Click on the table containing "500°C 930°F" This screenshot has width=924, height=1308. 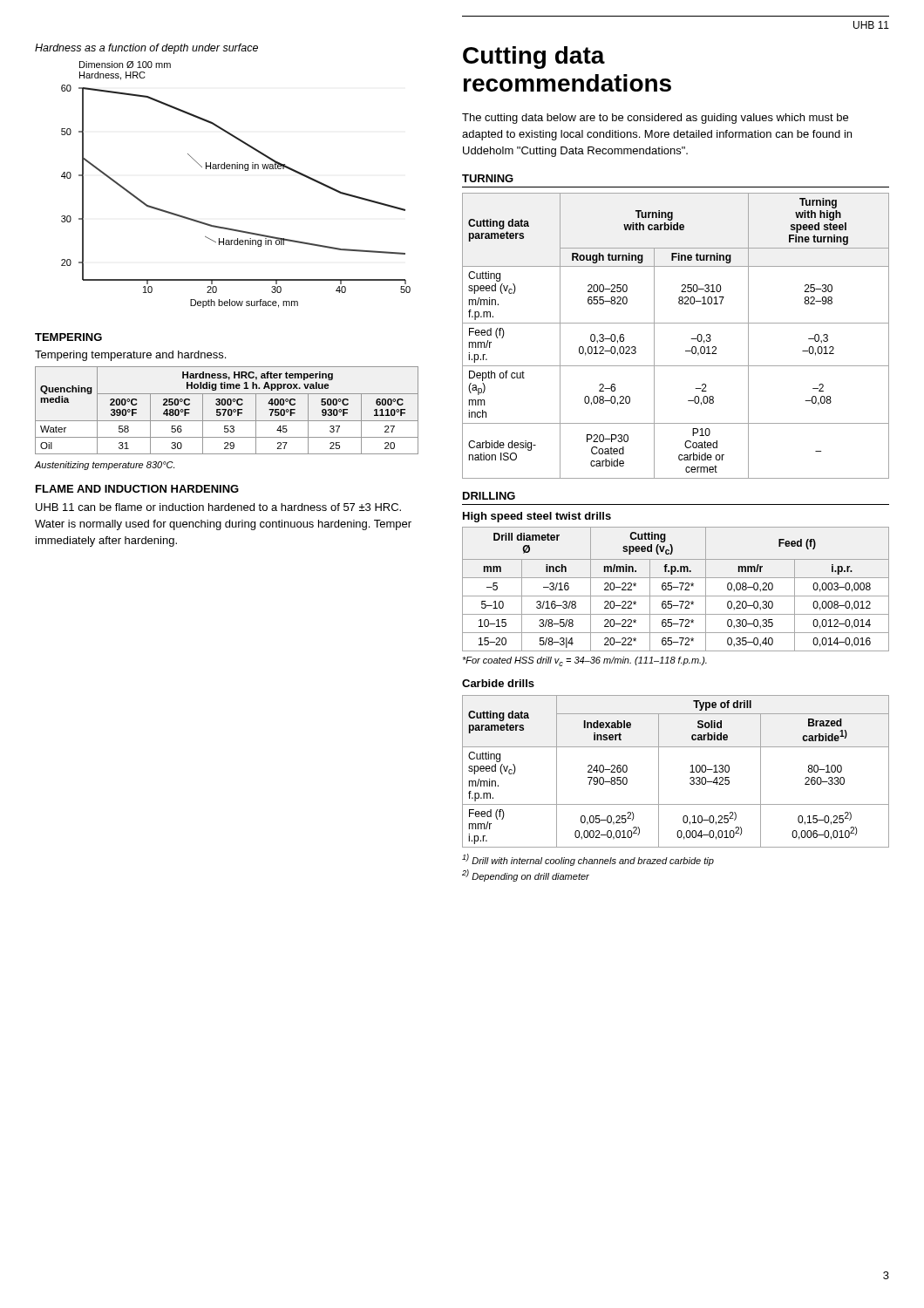pos(227,410)
